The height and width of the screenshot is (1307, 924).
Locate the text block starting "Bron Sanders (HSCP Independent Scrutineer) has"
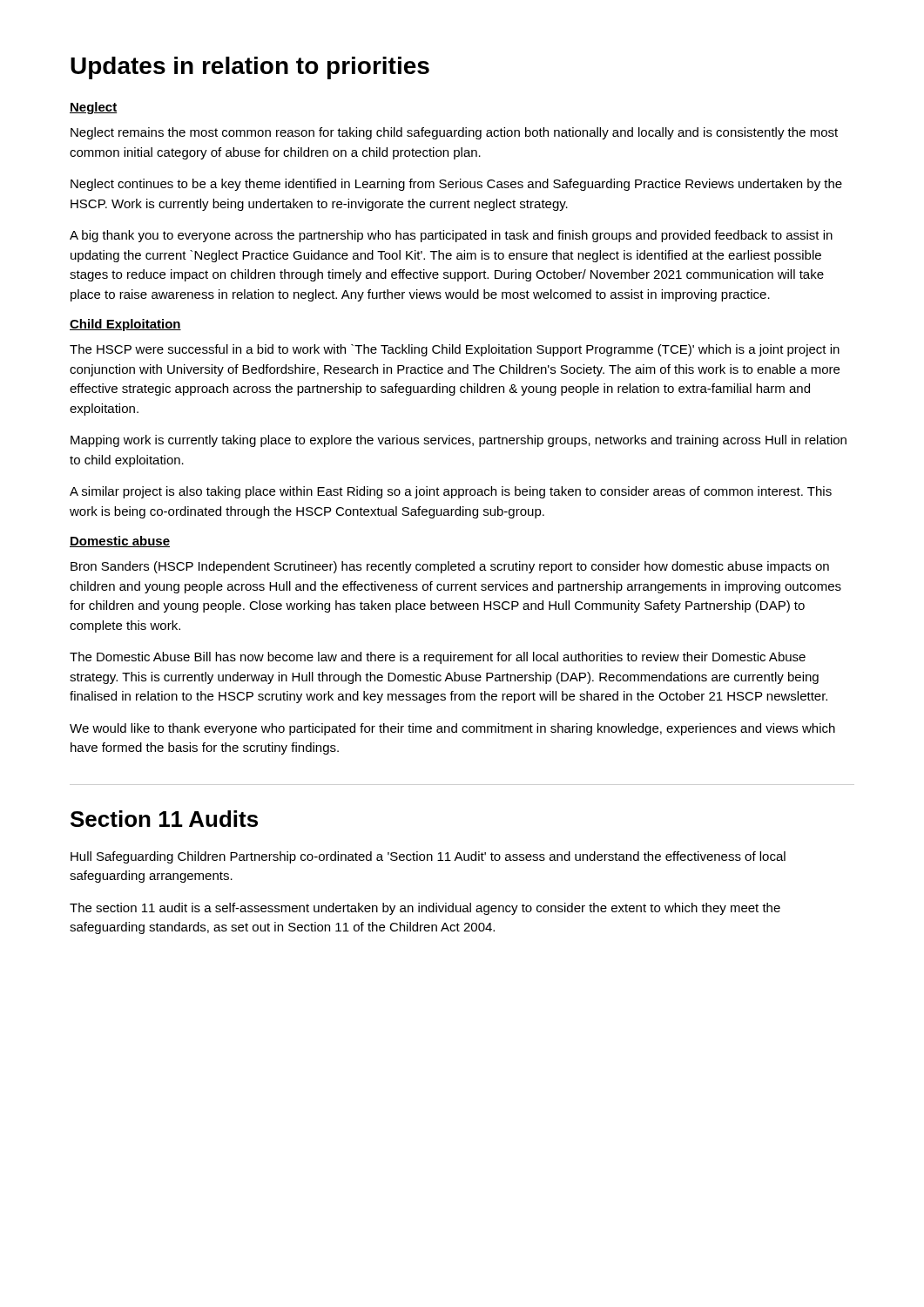[462, 596]
